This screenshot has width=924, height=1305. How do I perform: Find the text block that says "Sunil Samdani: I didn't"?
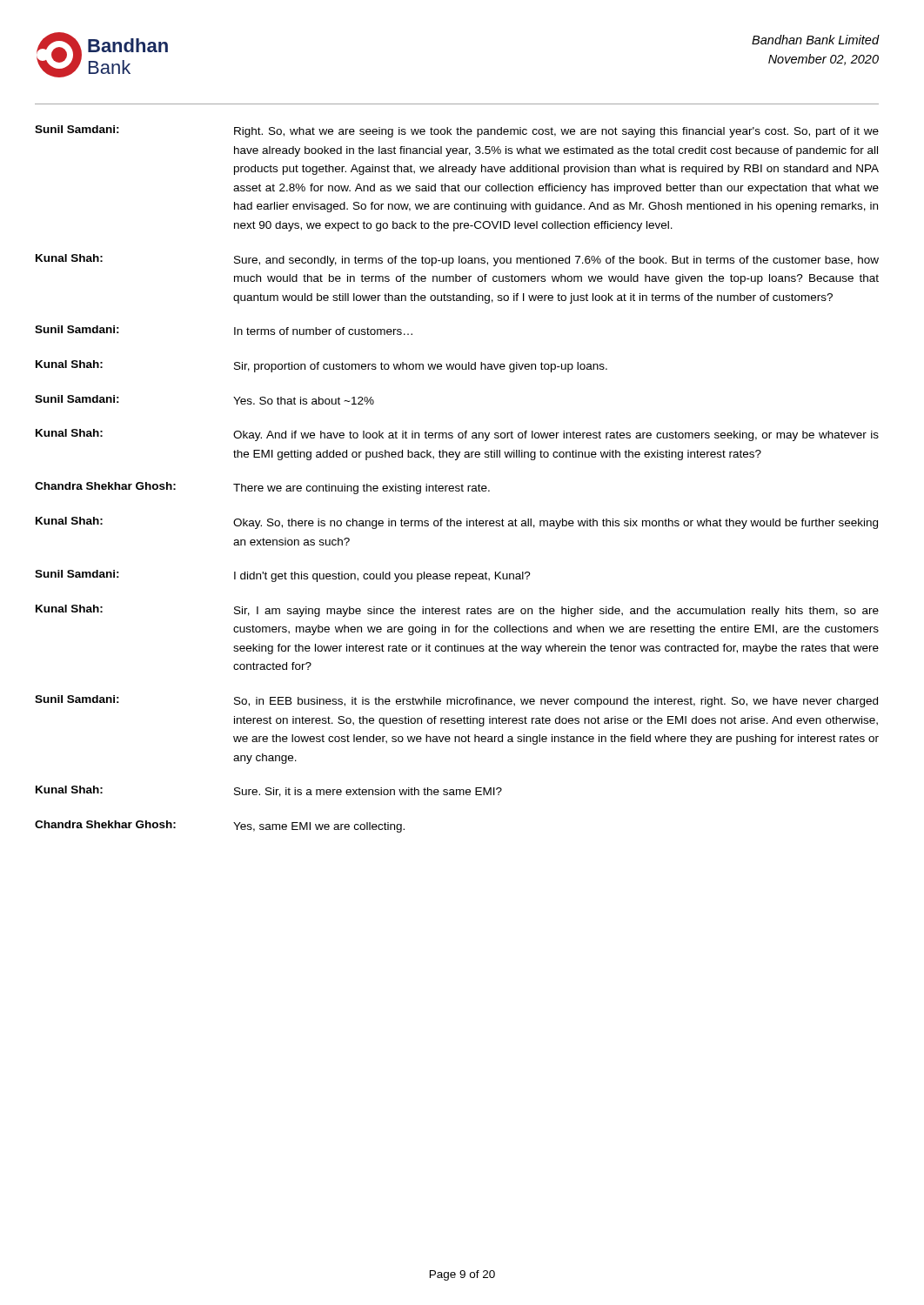457,576
